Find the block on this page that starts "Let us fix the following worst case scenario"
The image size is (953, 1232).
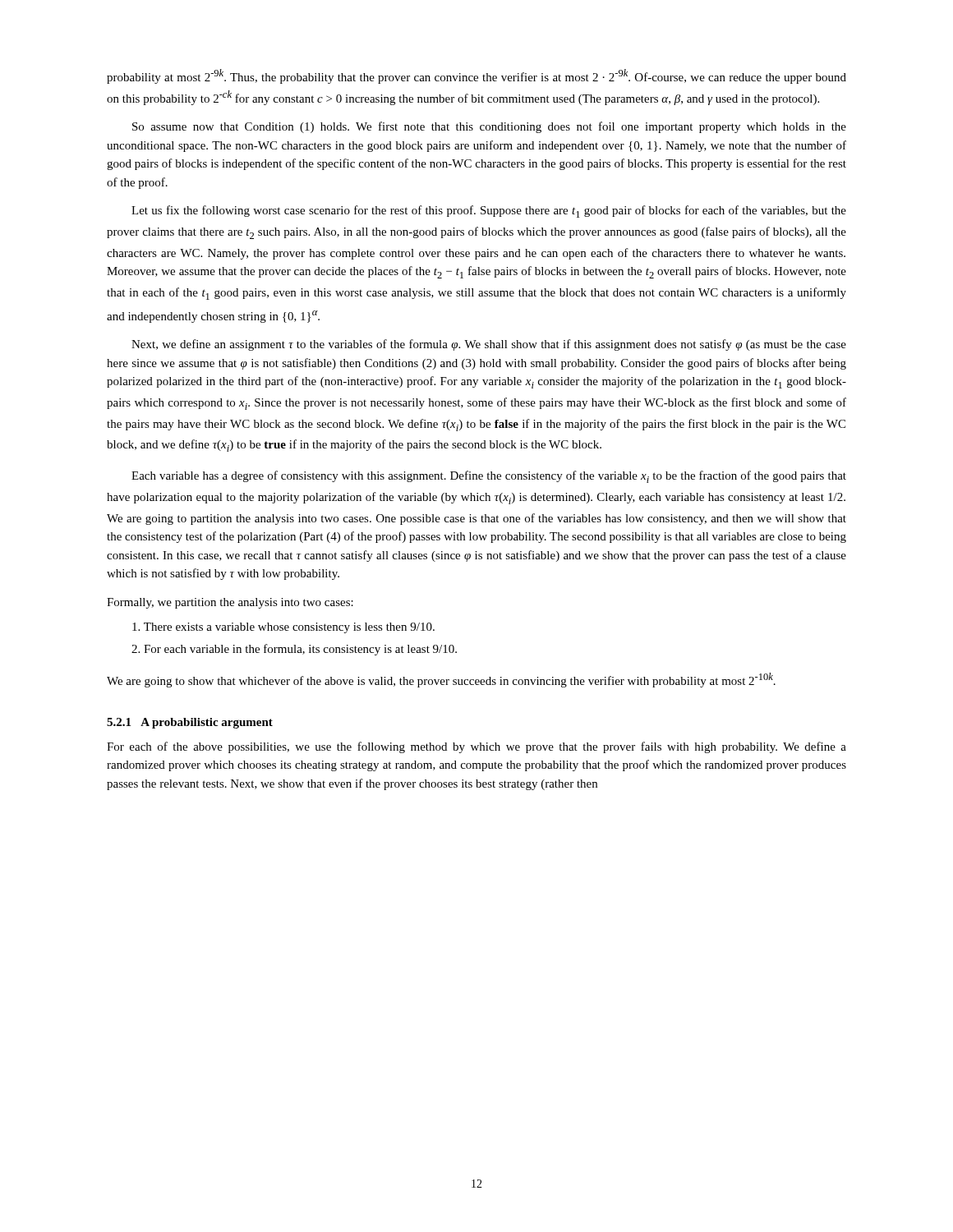(x=476, y=263)
